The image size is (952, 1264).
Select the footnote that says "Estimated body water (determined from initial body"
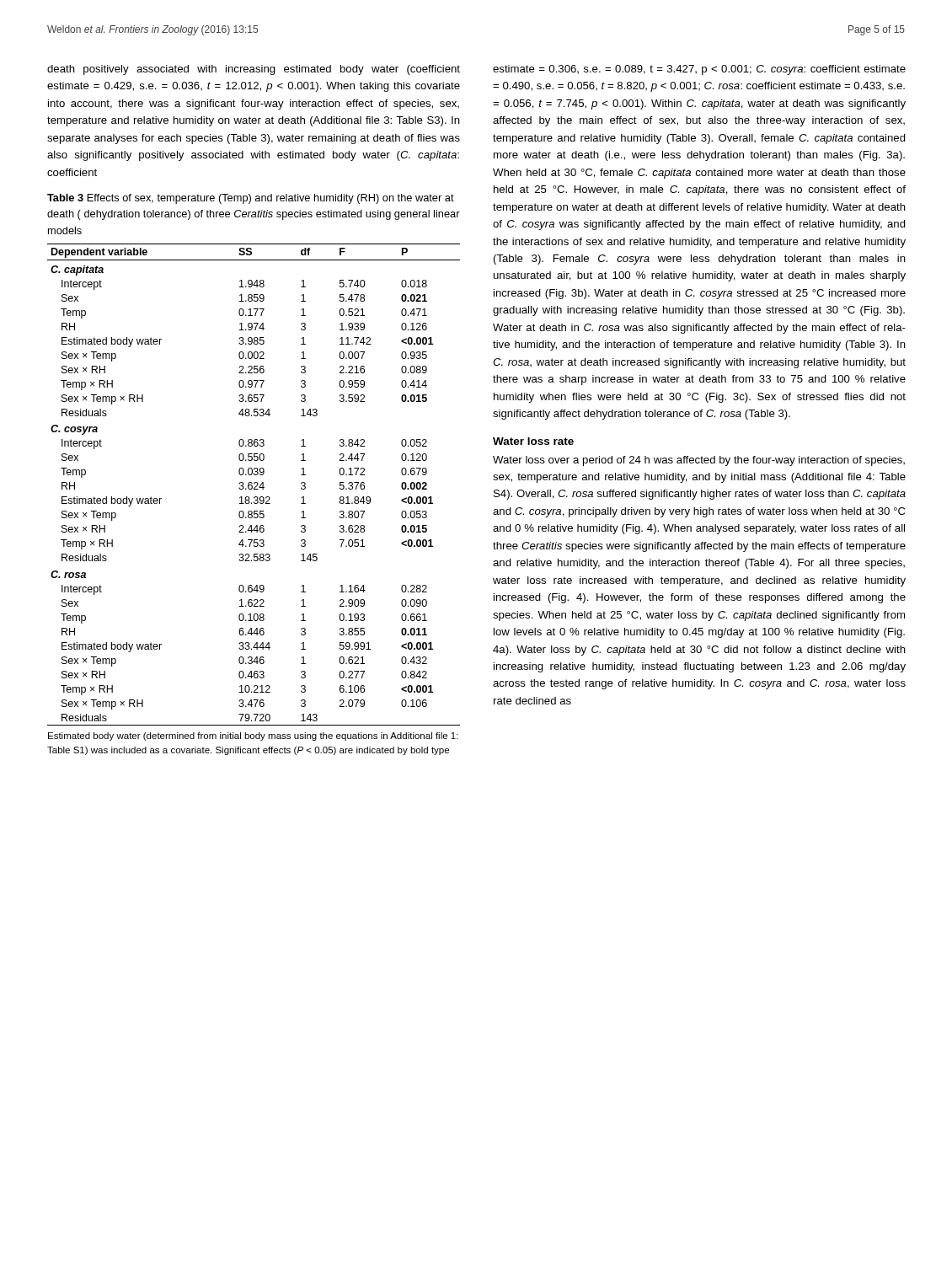[253, 743]
